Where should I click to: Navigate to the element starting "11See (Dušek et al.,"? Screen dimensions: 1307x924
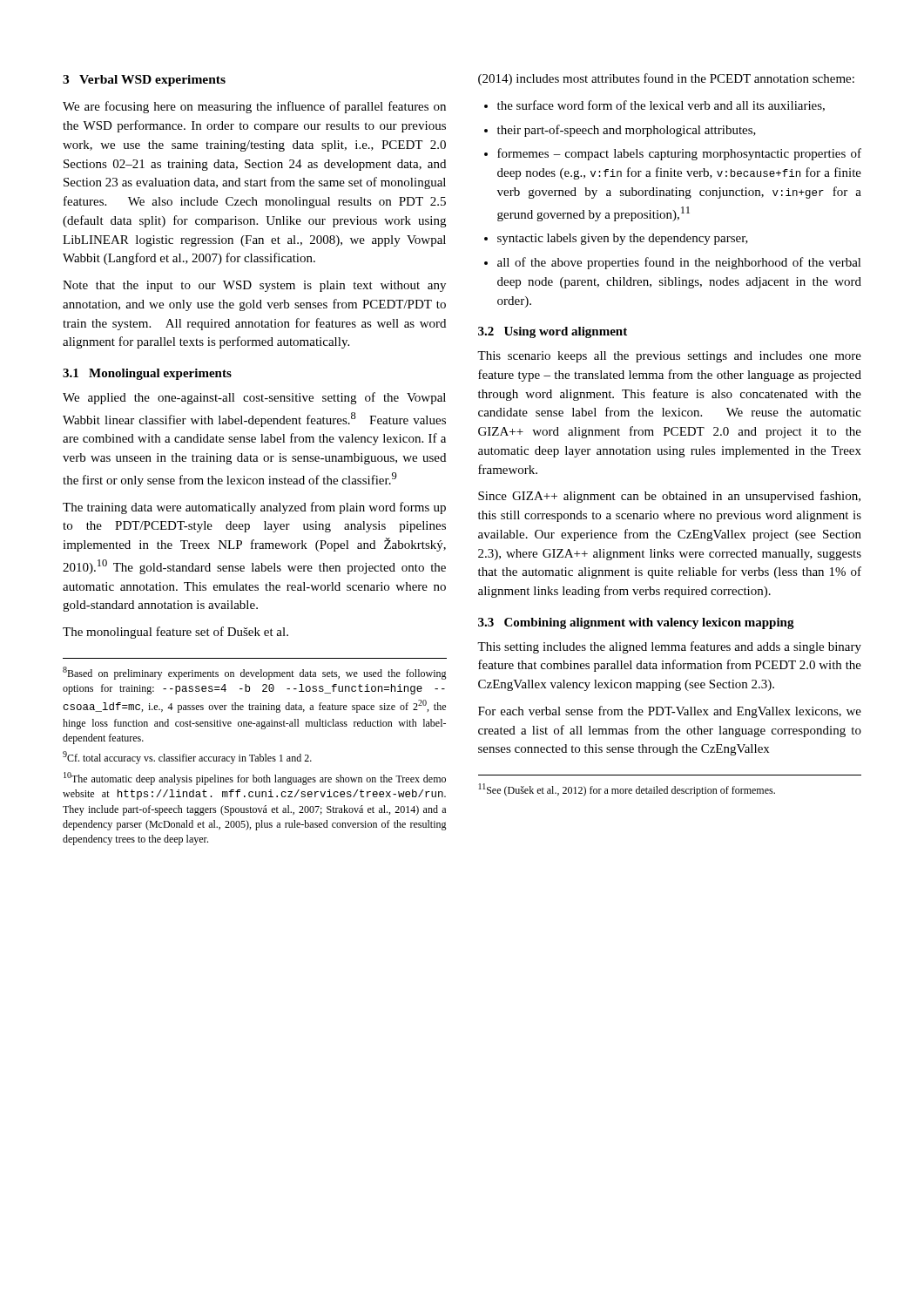[669, 789]
